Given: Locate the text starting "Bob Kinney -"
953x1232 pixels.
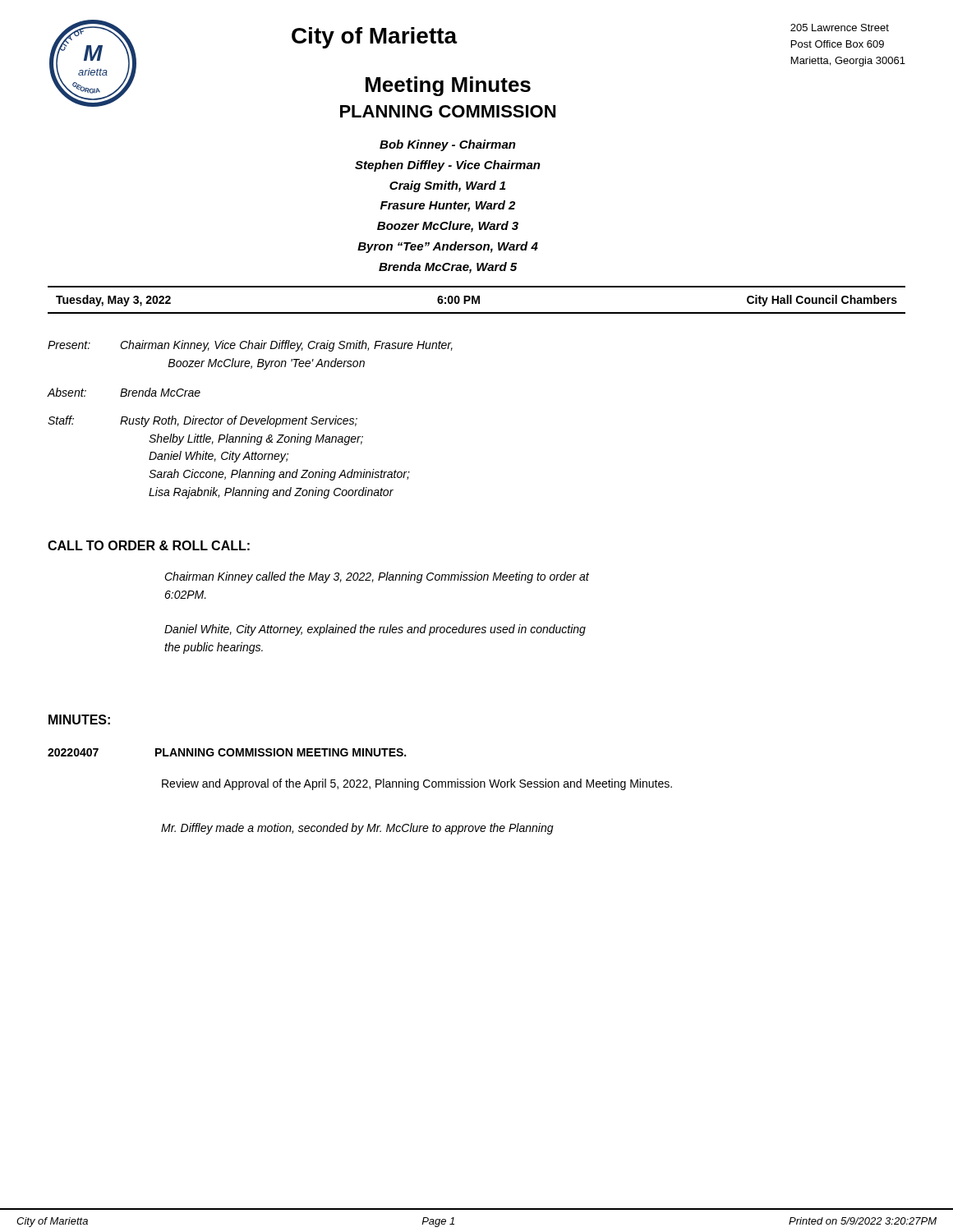Looking at the screenshot, I should pos(448,205).
